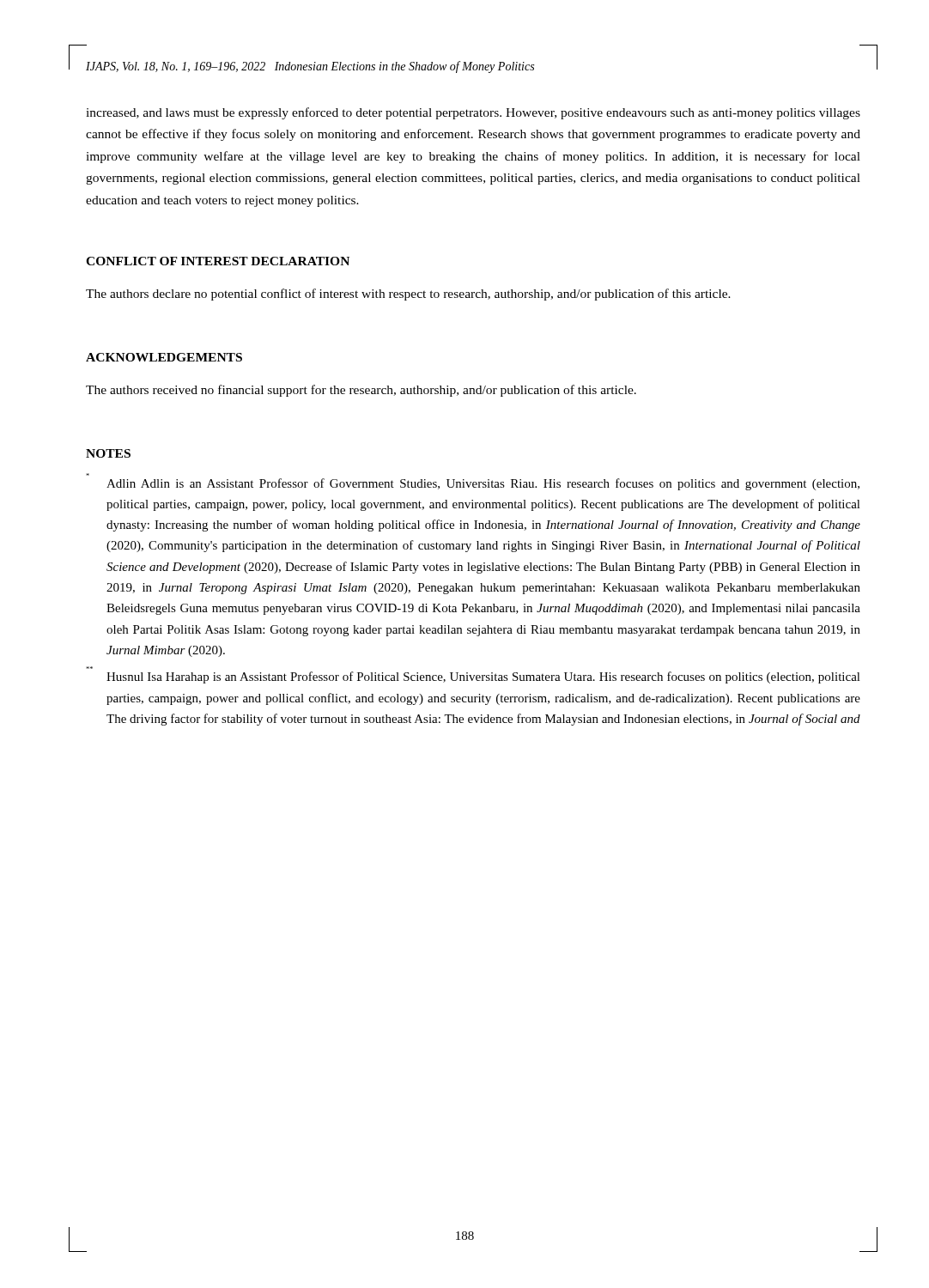Select the list item that says "** Husnul Isa Harahap"
This screenshot has width=929, height=1288.
point(473,696)
